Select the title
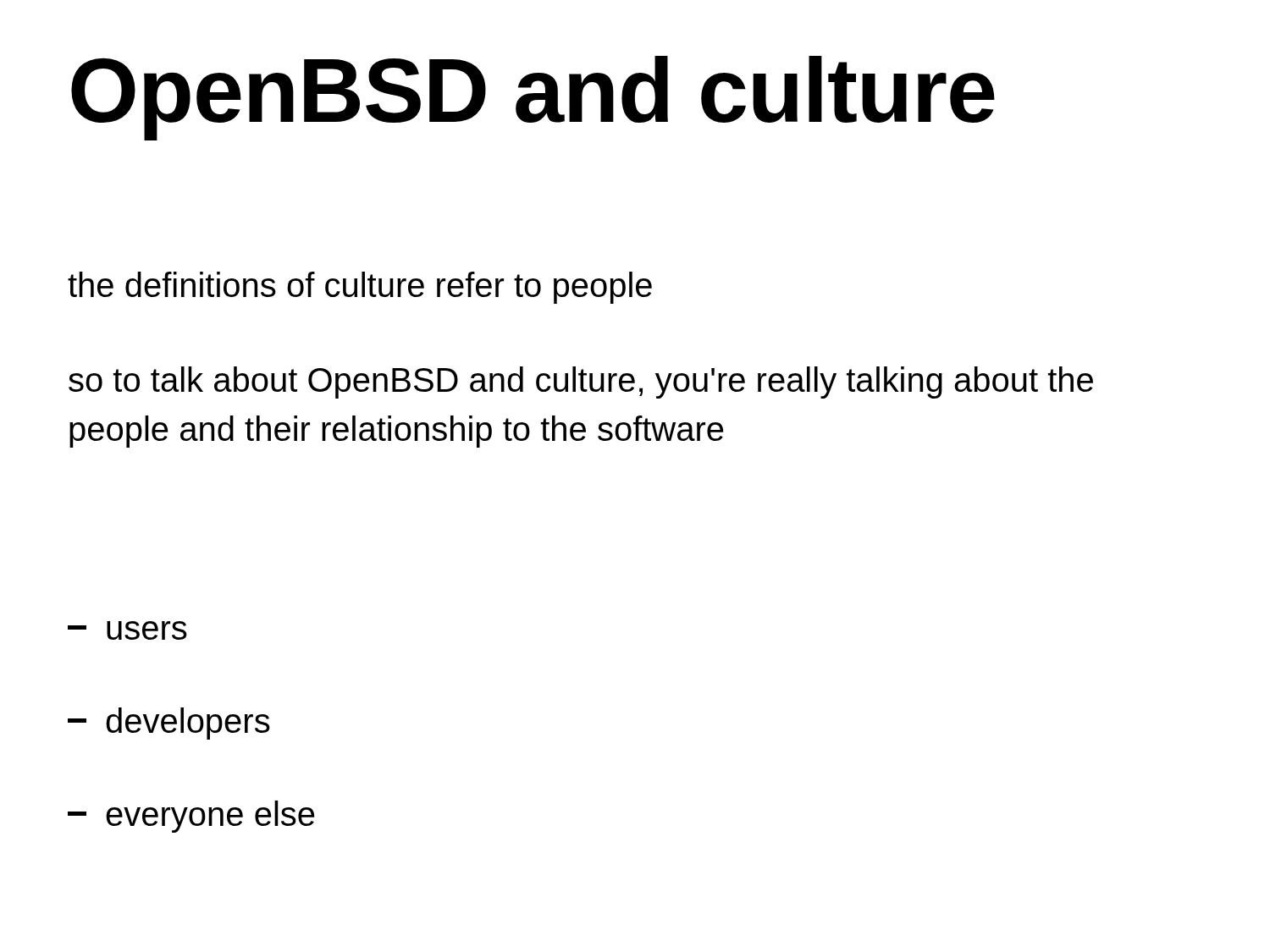 coord(532,91)
